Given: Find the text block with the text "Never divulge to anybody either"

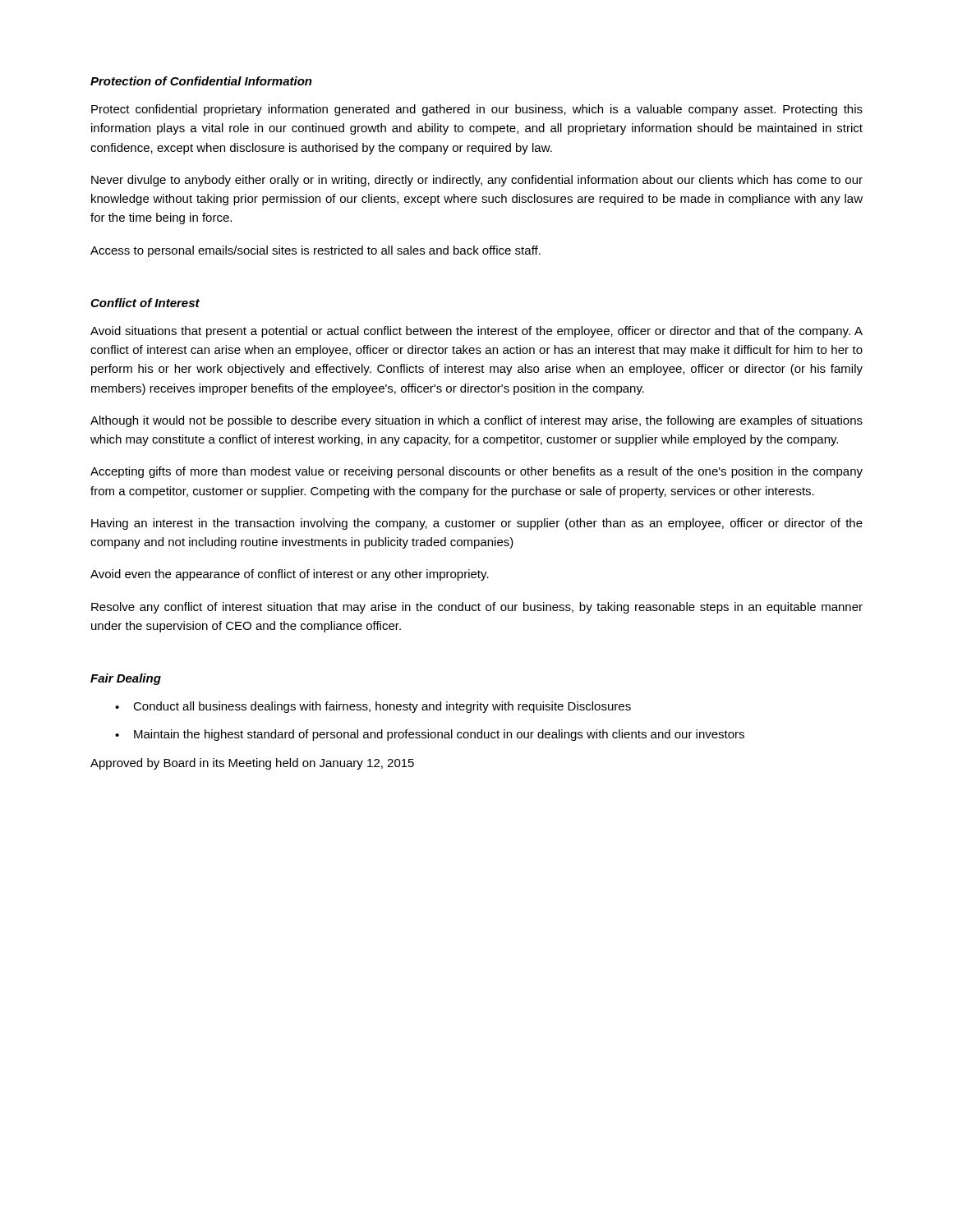Looking at the screenshot, I should (476, 198).
